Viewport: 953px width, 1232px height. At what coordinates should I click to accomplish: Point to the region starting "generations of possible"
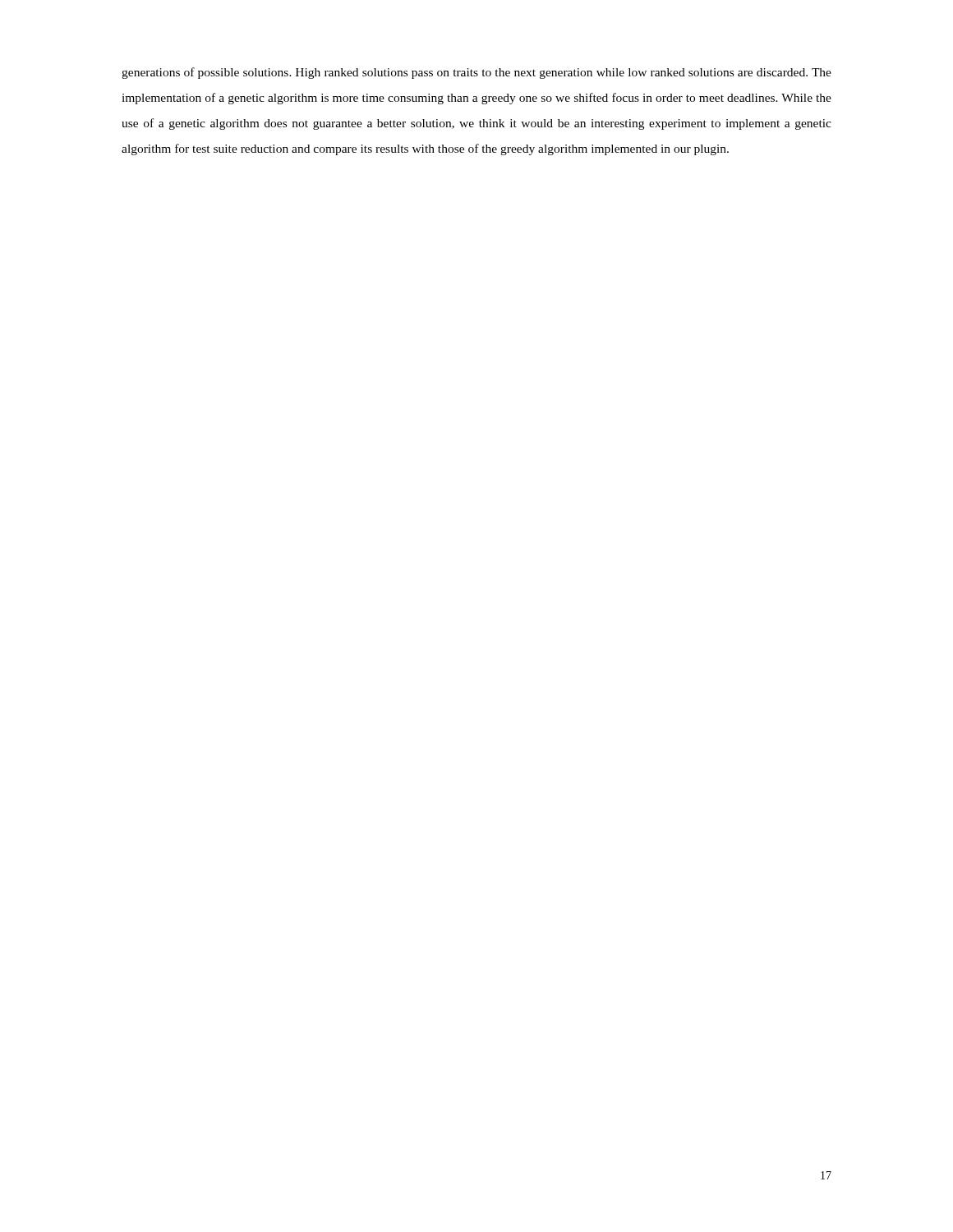(476, 110)
